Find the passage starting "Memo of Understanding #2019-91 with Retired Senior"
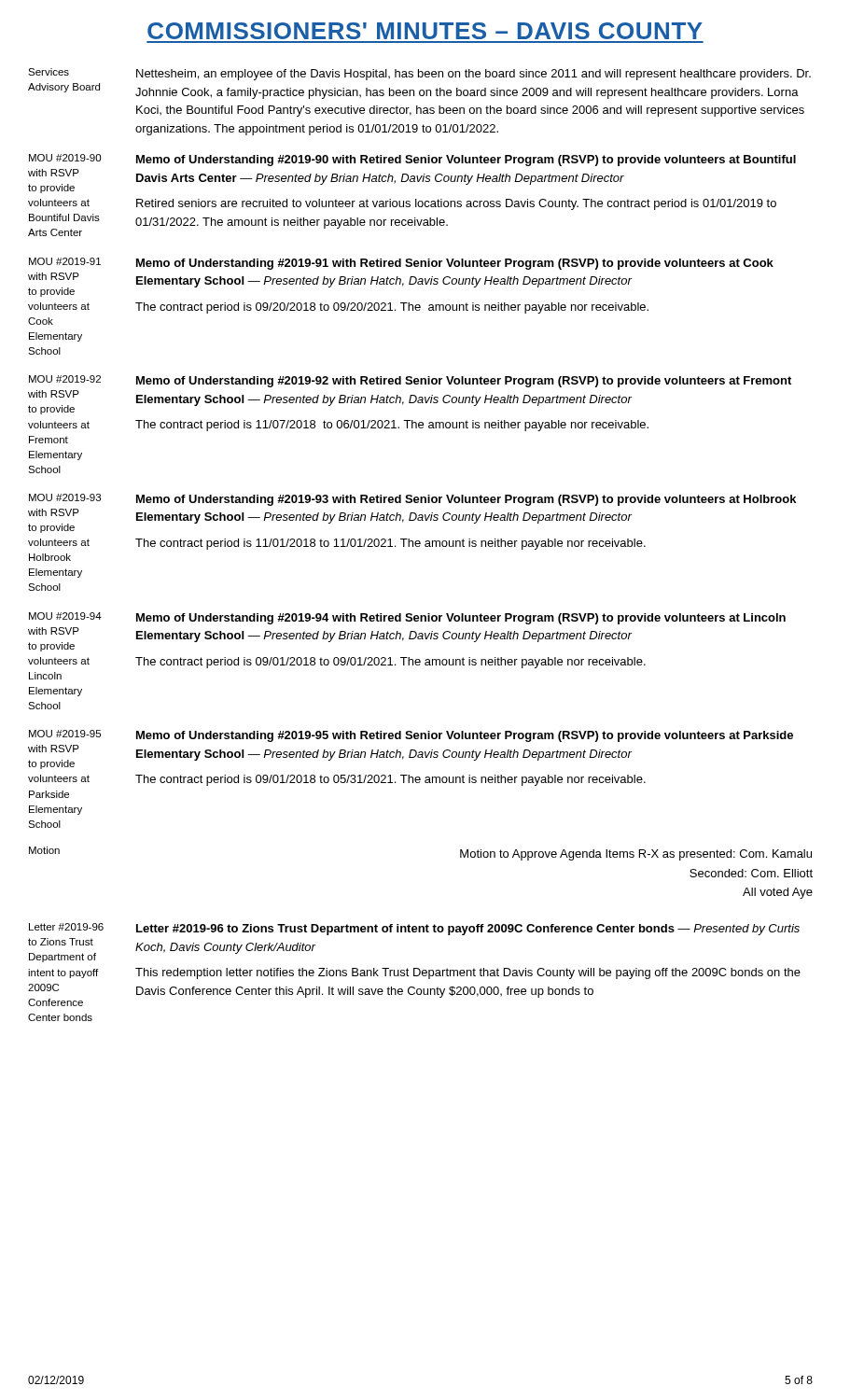850x1400 pixels. coord(474,284)
